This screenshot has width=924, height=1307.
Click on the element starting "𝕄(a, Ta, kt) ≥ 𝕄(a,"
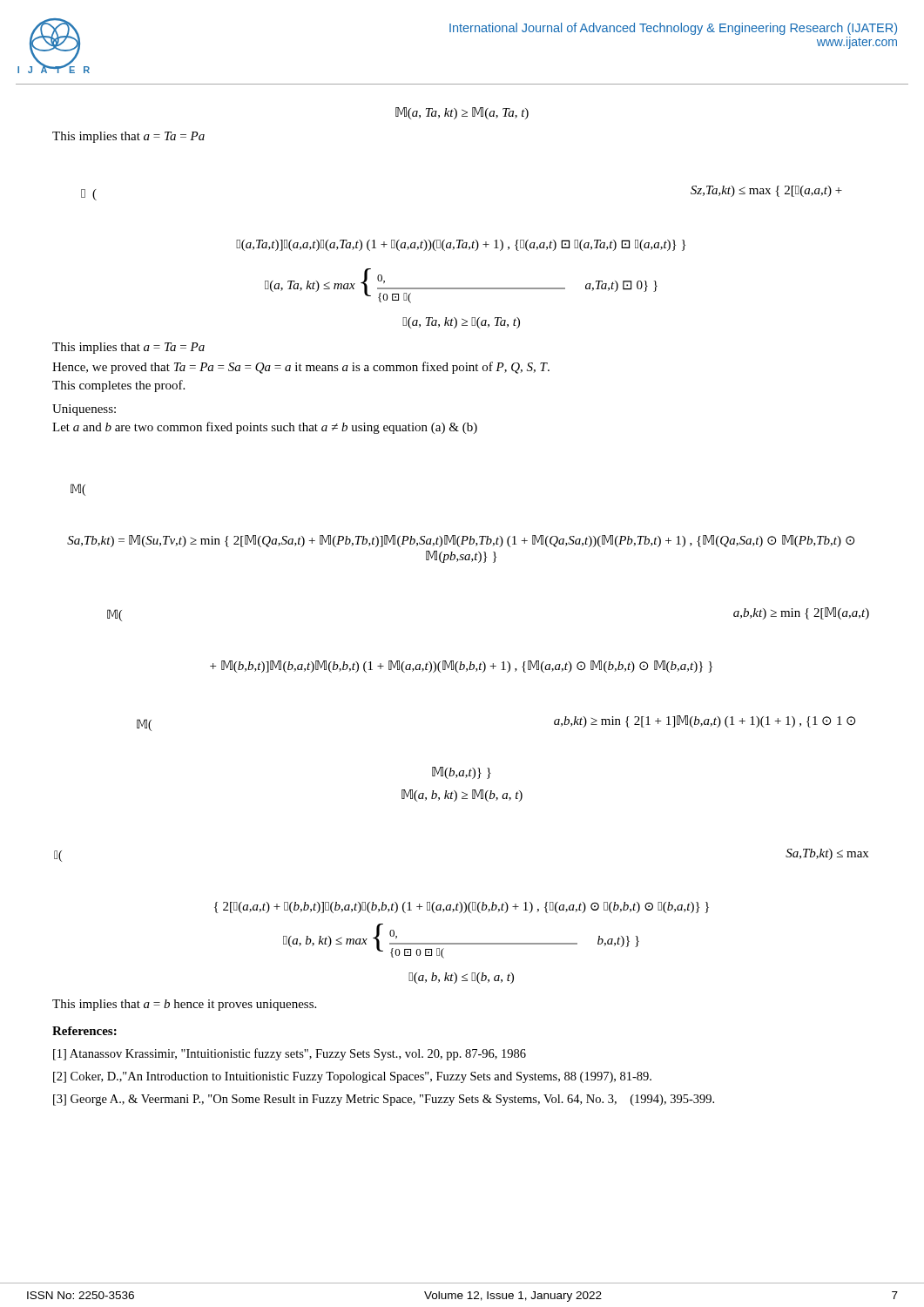pyautogui.click(x=462, y=112)
